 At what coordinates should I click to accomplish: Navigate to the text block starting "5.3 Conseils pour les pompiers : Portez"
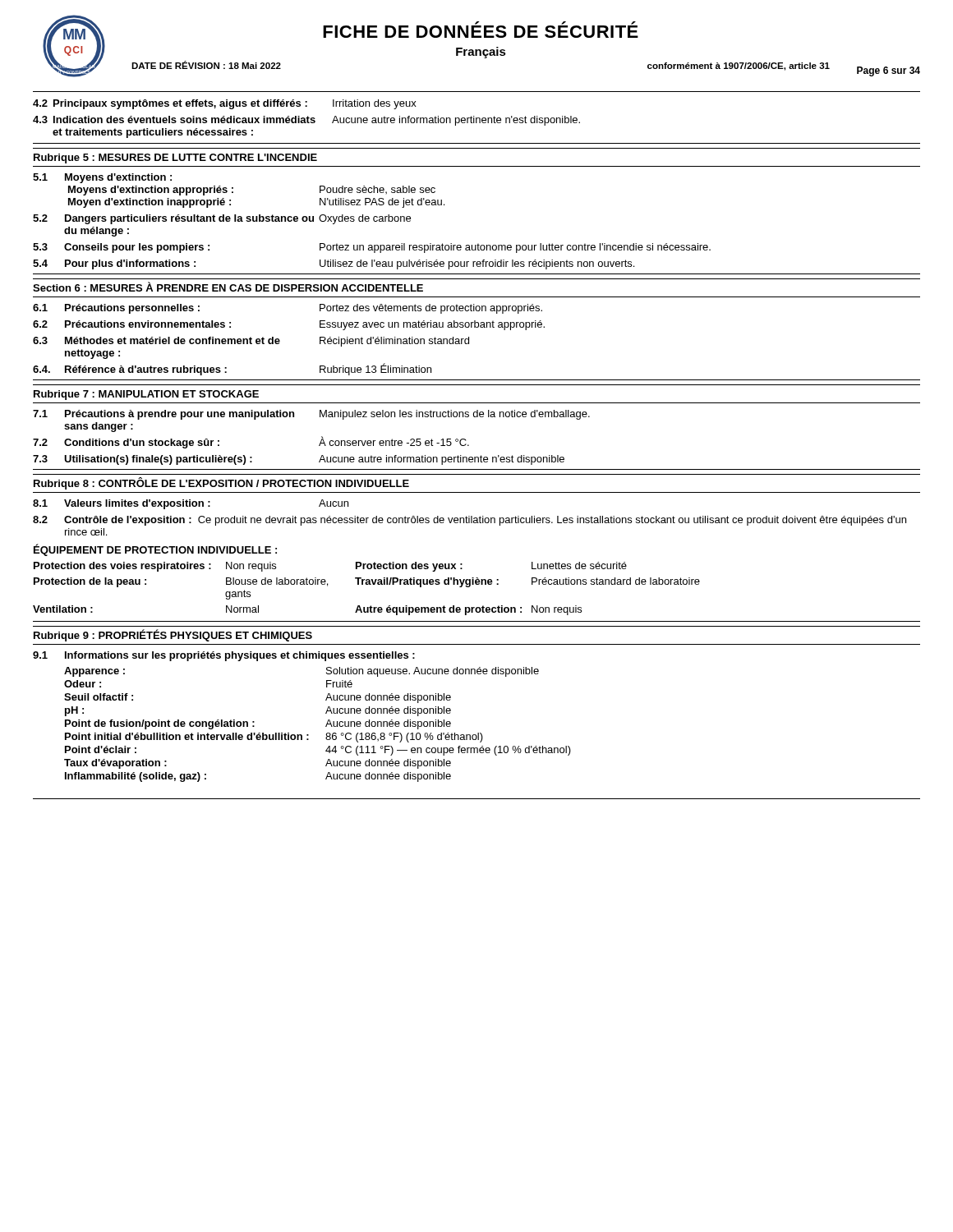tap(476, 247)
